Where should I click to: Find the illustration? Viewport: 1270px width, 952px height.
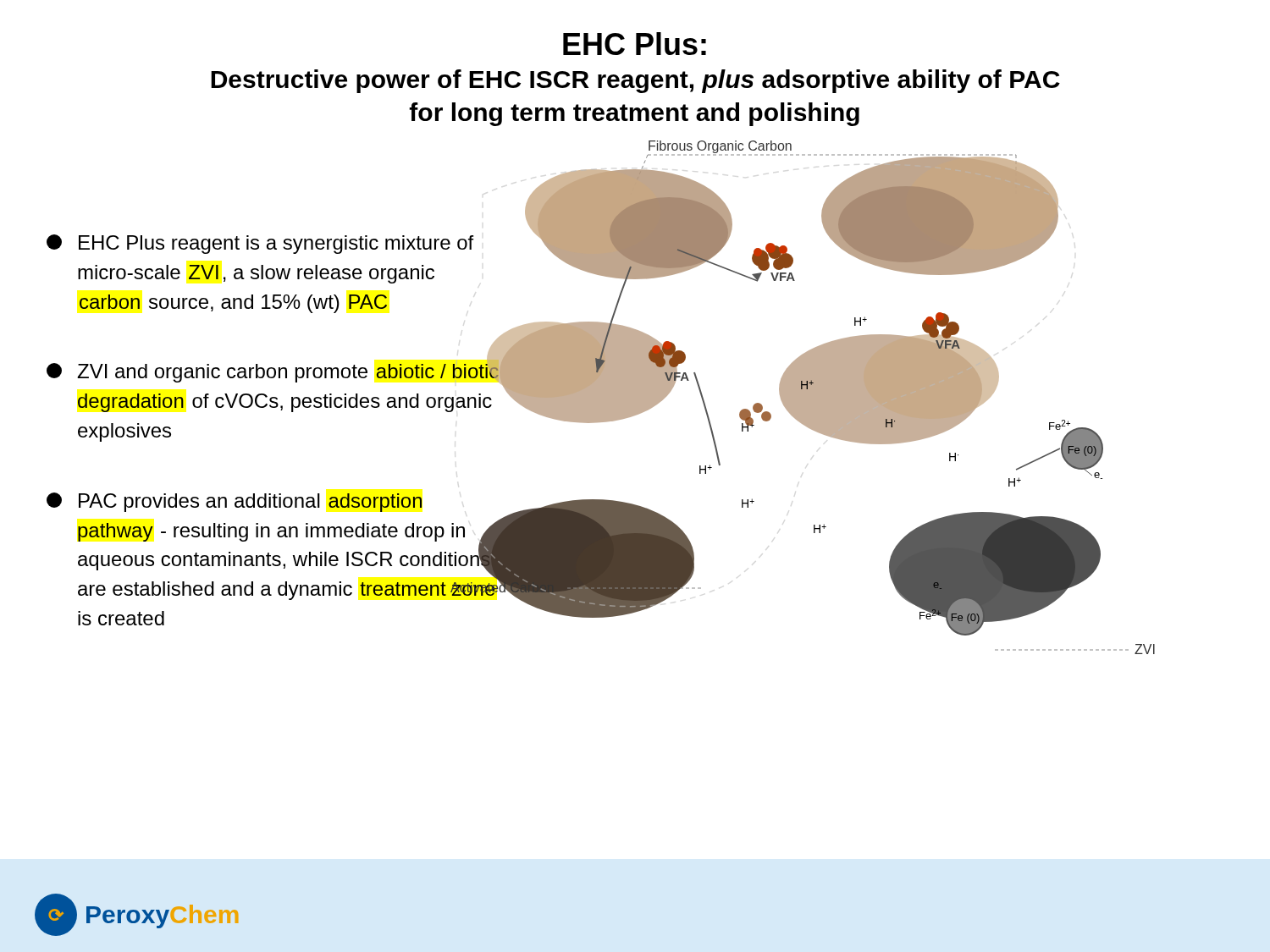[x=809, y=448]
